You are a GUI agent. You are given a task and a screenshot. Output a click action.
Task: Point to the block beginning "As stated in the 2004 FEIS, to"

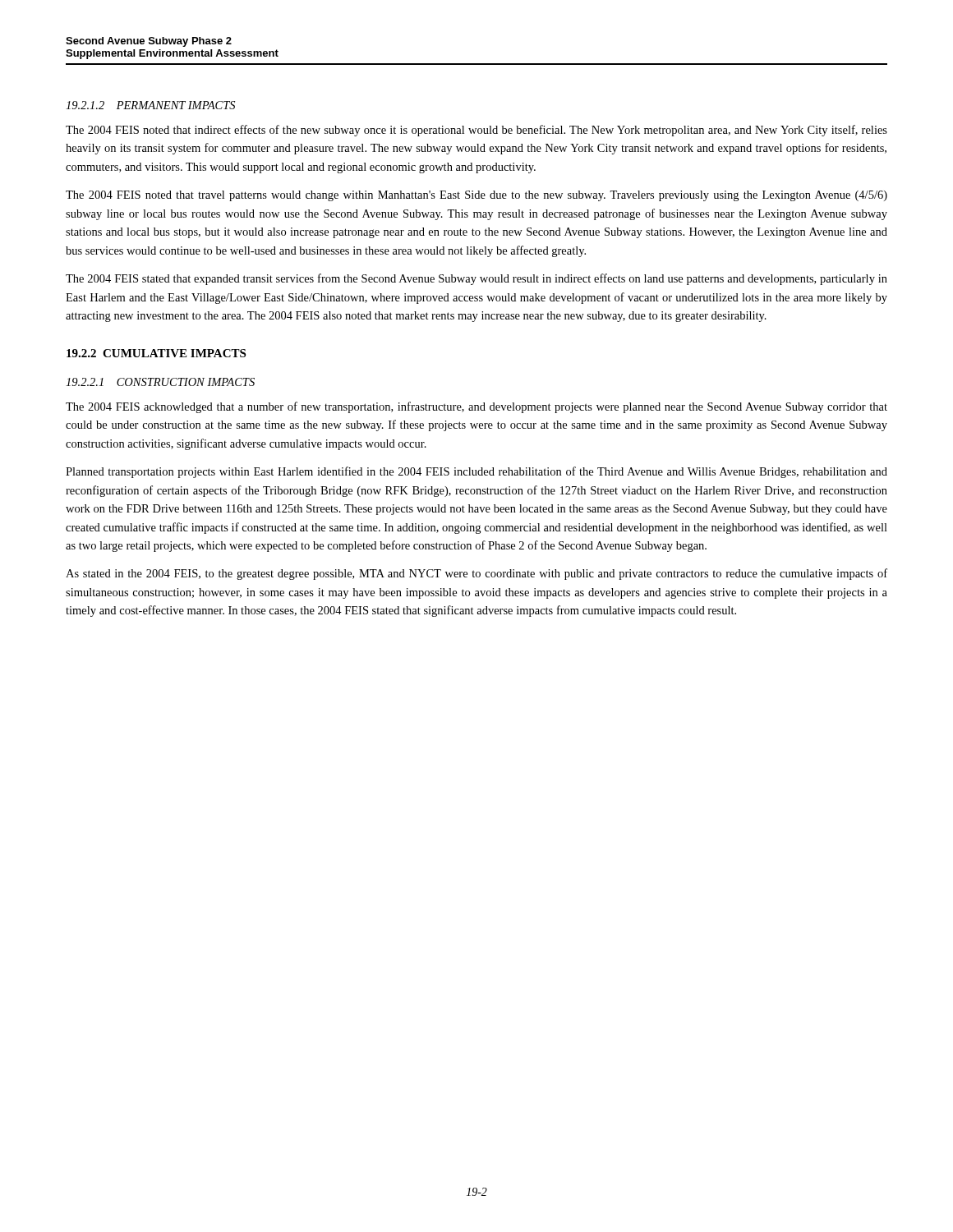tap(476, 592)
